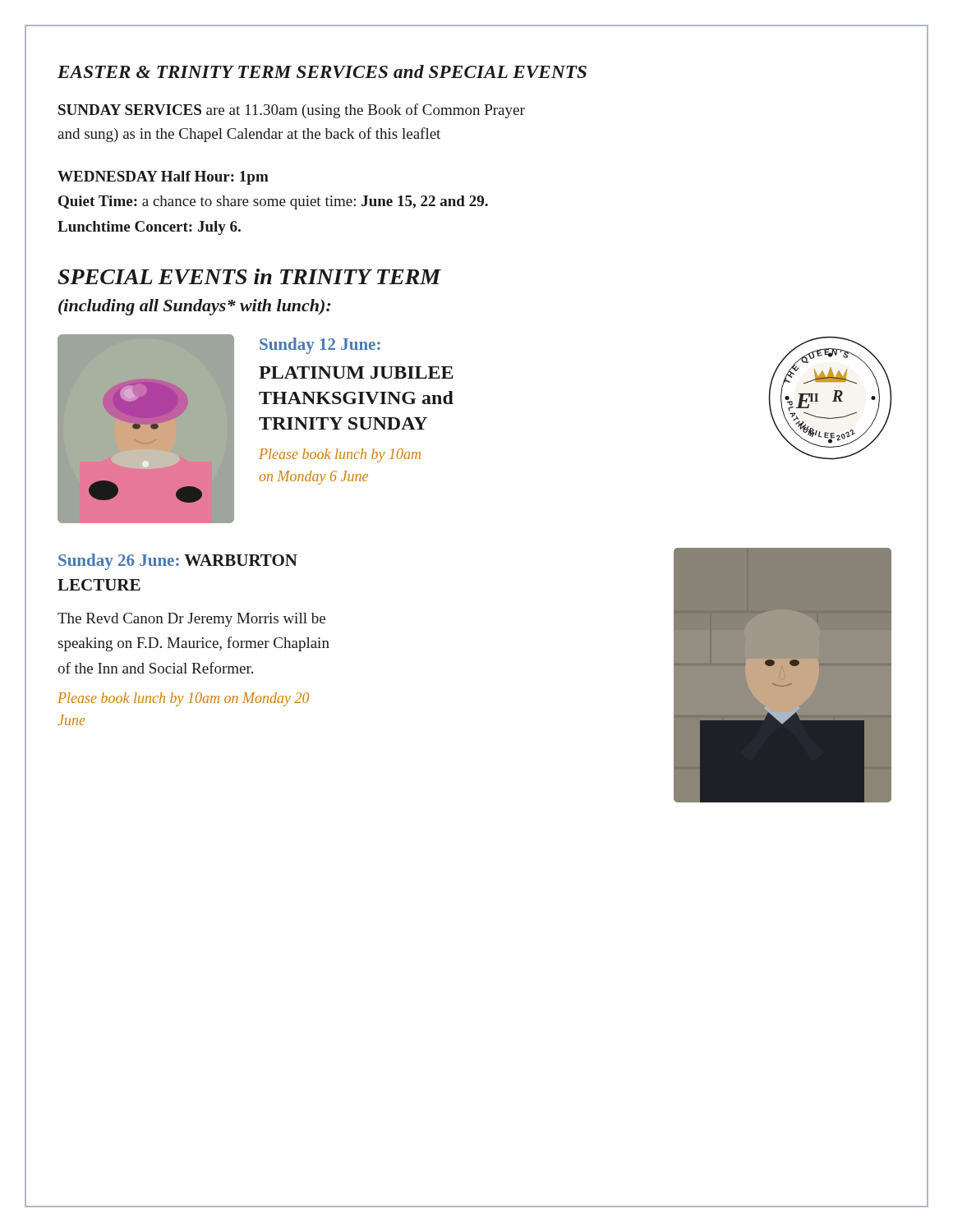Screen dimensions: 1232x953
Task: Find the text starting "Sunday 12 June: PLATINUM"
Action: [x=320, y=346]
